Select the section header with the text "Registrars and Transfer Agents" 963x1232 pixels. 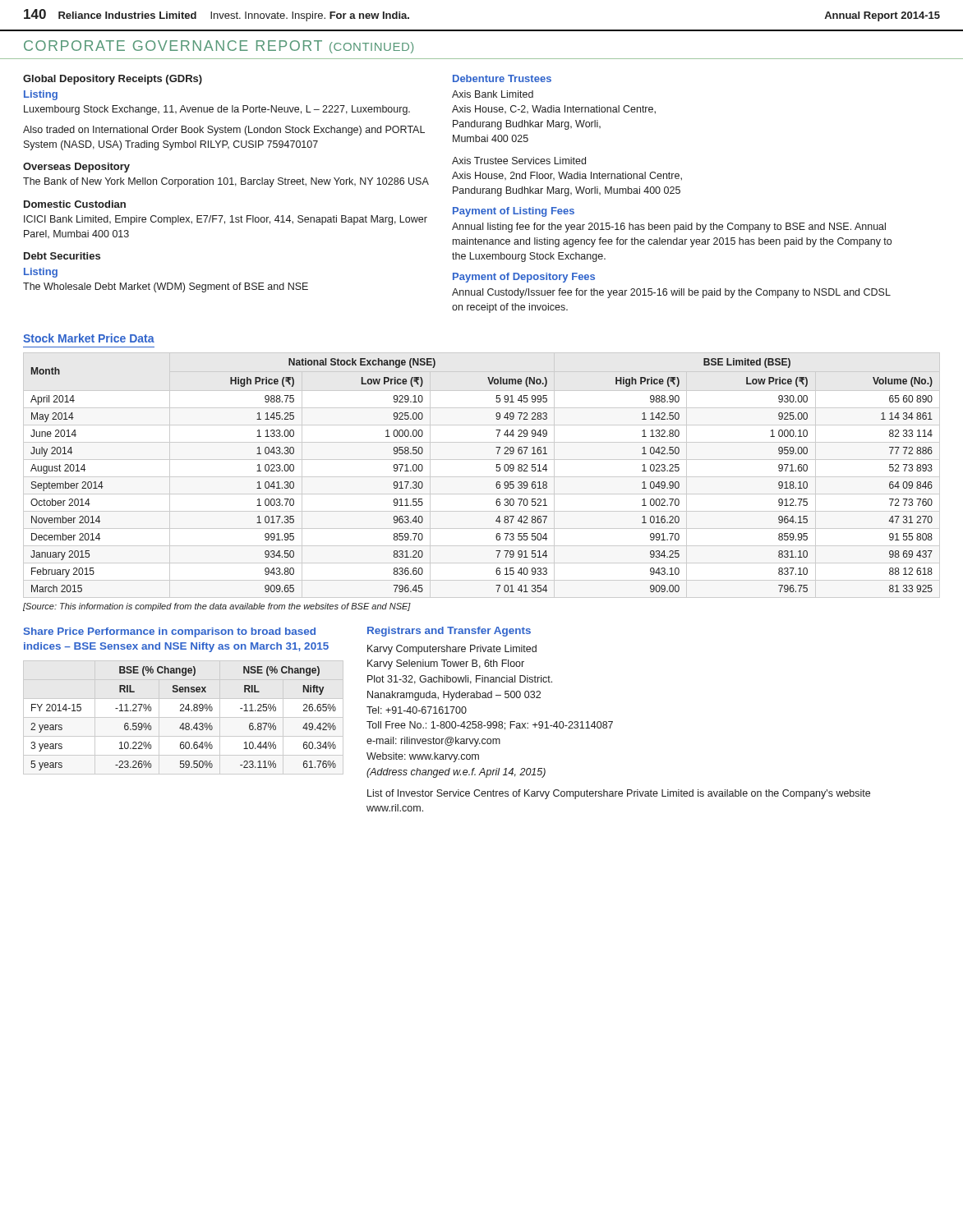click(x=449, y=630)
